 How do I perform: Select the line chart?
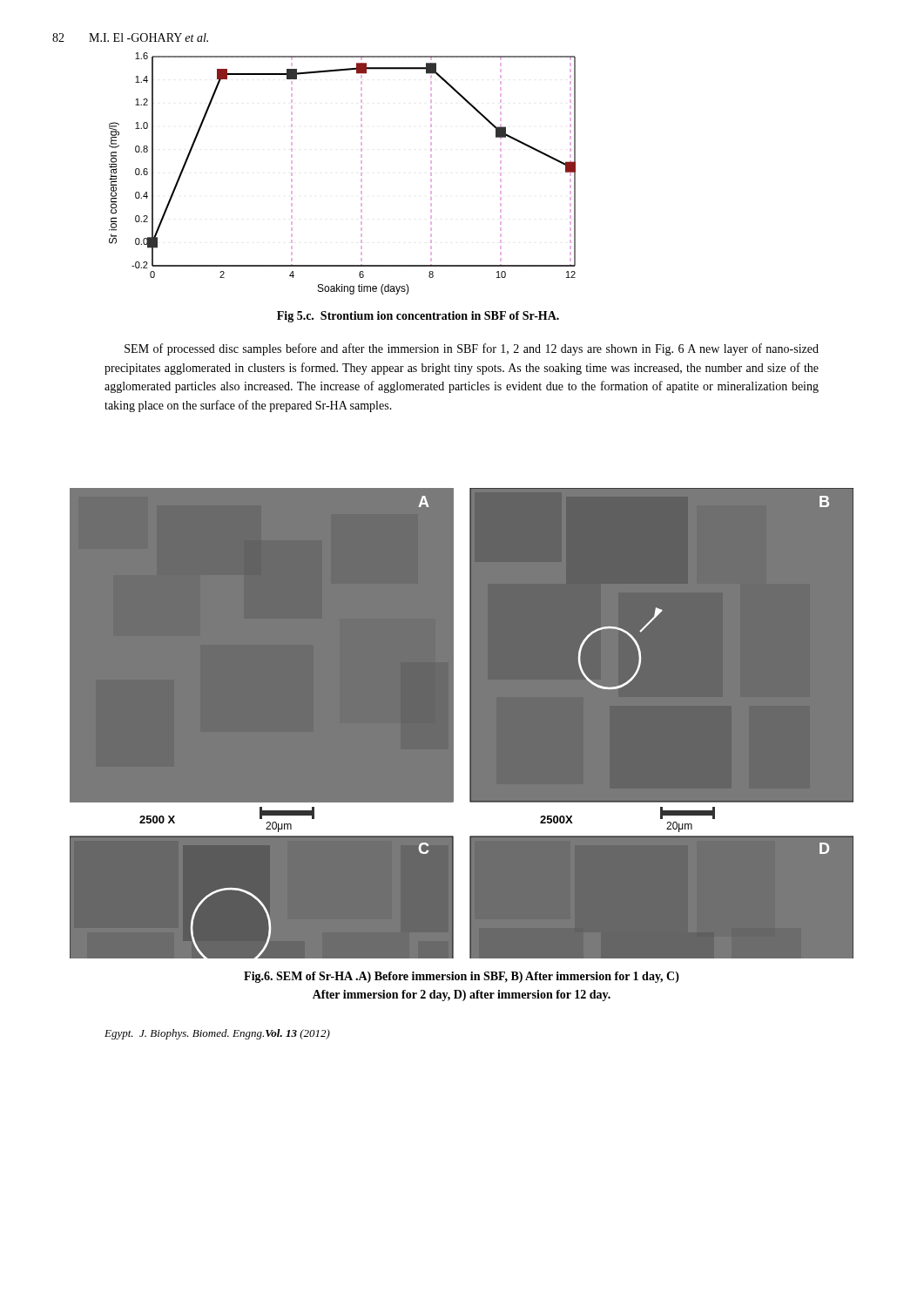[x=348, y=174]
